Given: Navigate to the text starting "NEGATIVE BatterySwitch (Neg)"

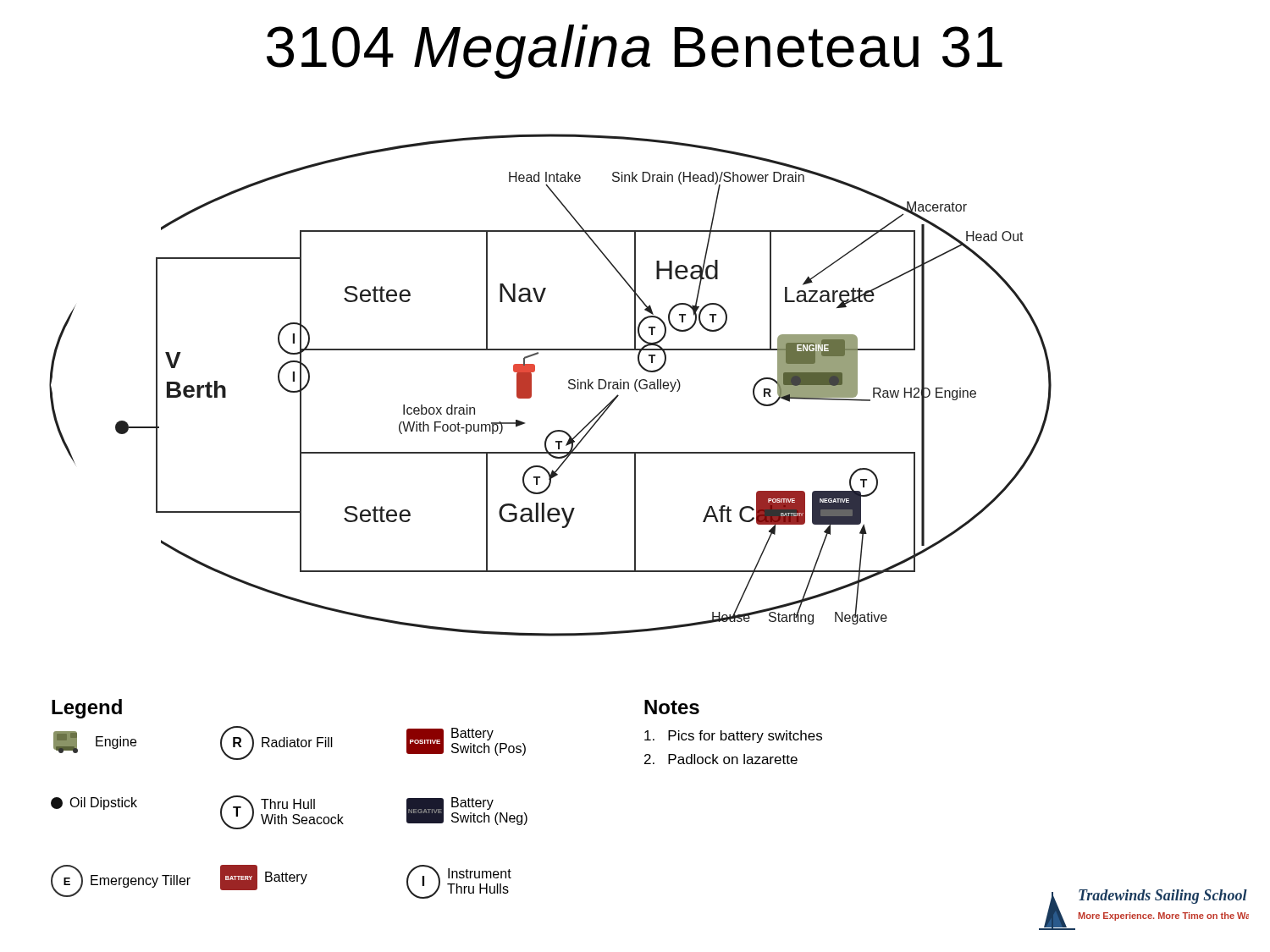Looking at the screenshot, I should pyautogui.click(x=467, y=810).
